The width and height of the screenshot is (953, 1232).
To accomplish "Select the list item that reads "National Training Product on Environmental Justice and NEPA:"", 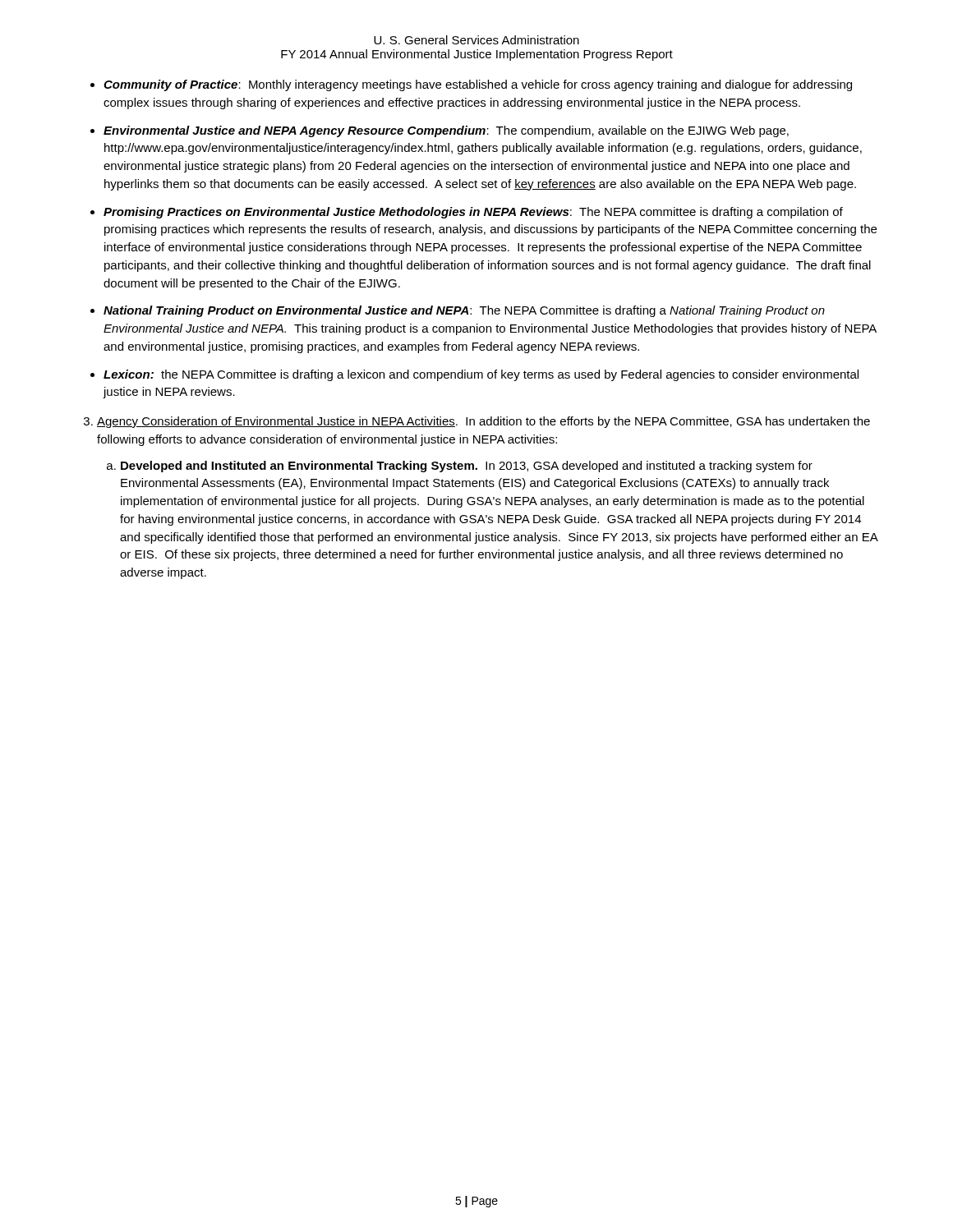I will pos(490,328).
